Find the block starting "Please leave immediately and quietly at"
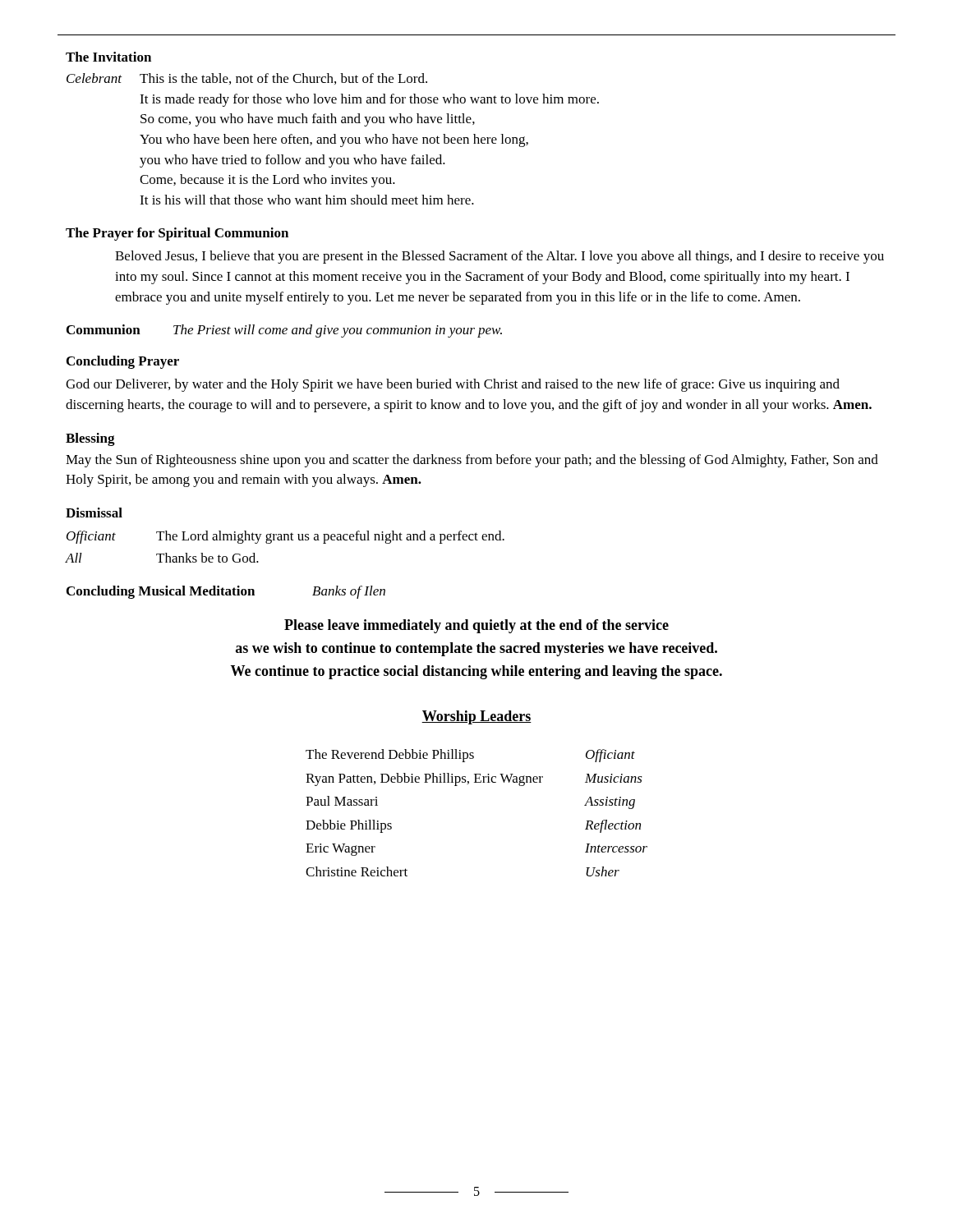This screenshot has width=953, height=1232. pos(476,648)
